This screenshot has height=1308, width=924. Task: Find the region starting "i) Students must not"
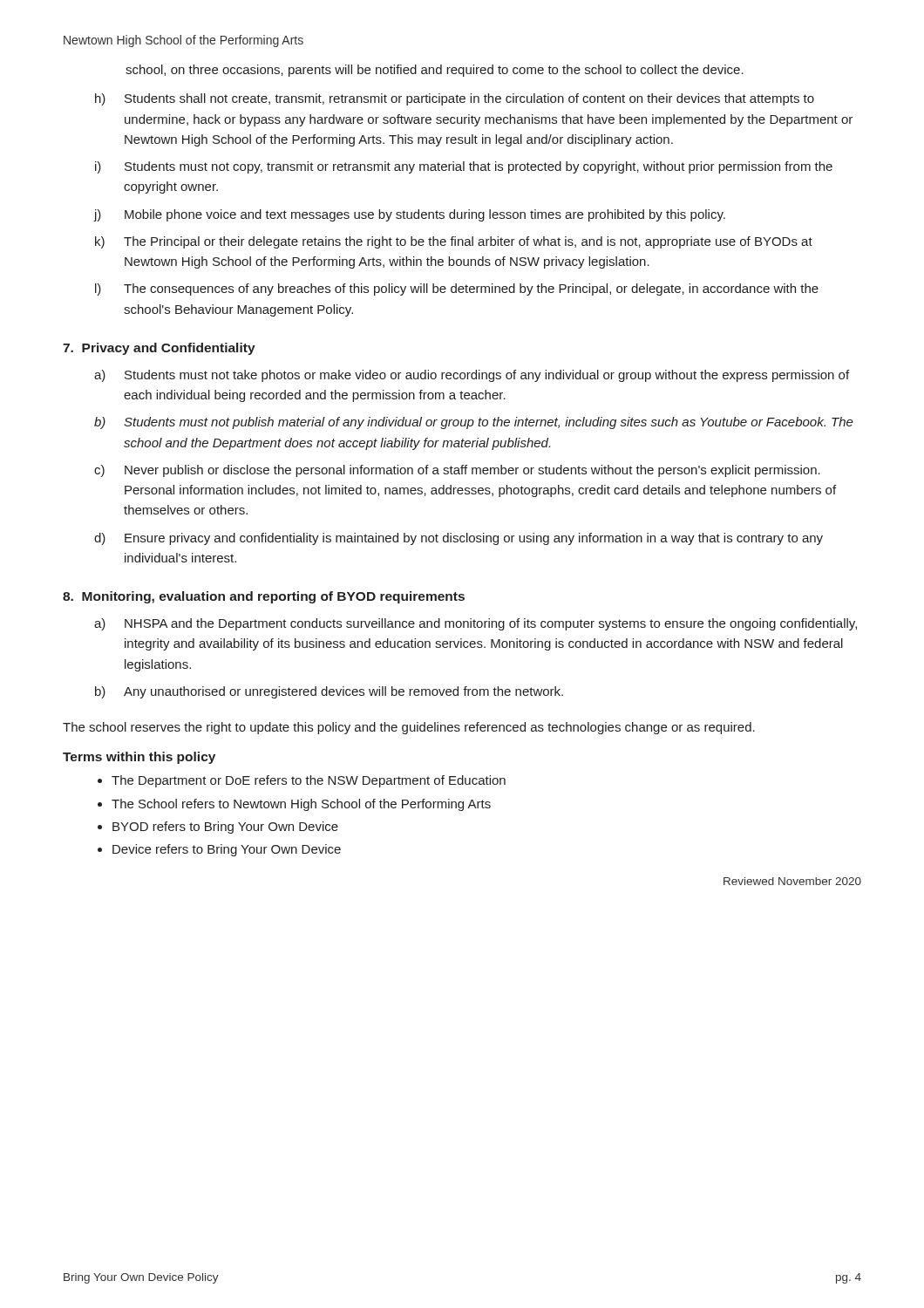tap(478, 176)
